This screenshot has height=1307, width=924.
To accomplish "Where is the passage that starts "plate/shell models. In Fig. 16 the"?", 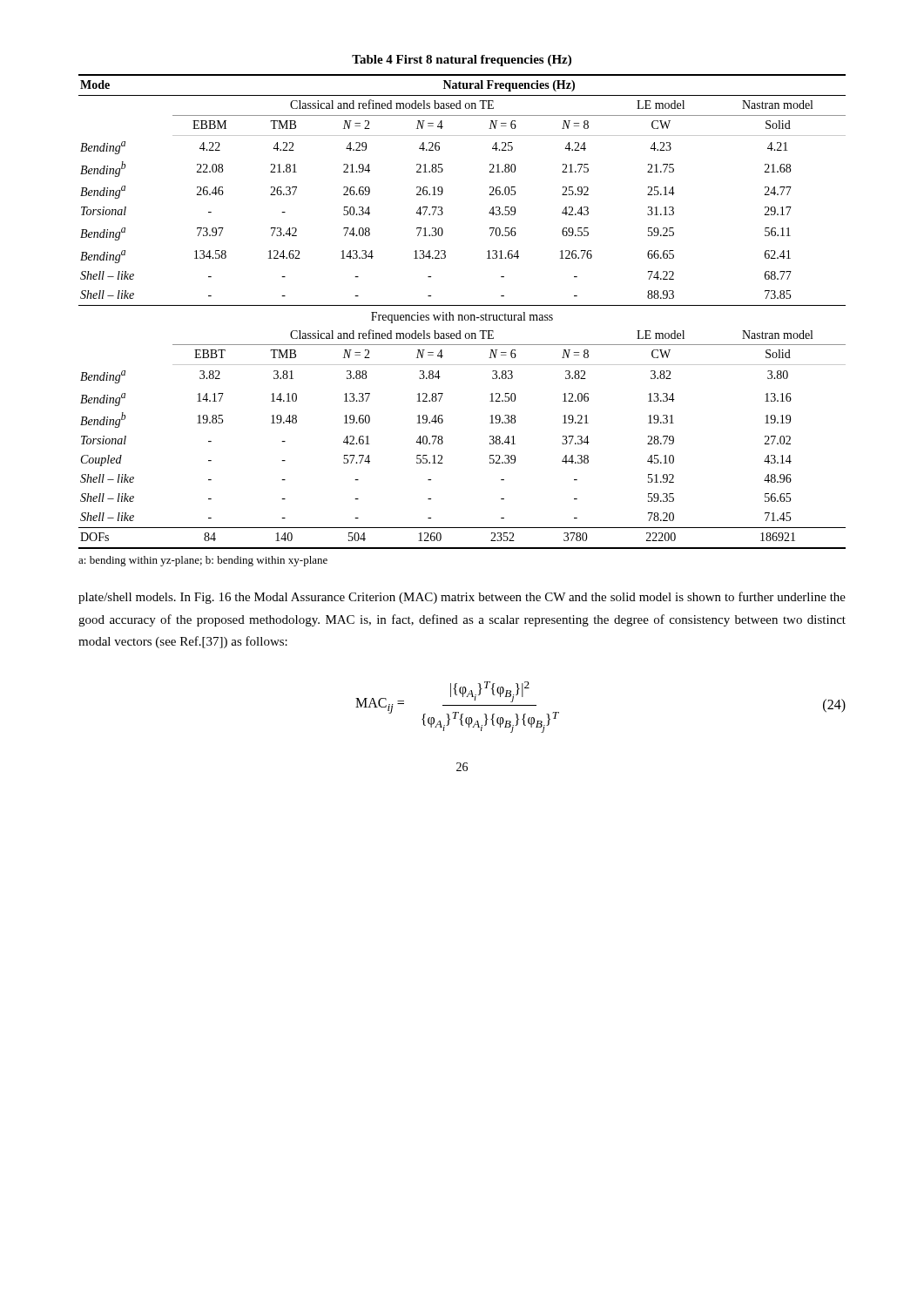I will click(x=462, y=619).
